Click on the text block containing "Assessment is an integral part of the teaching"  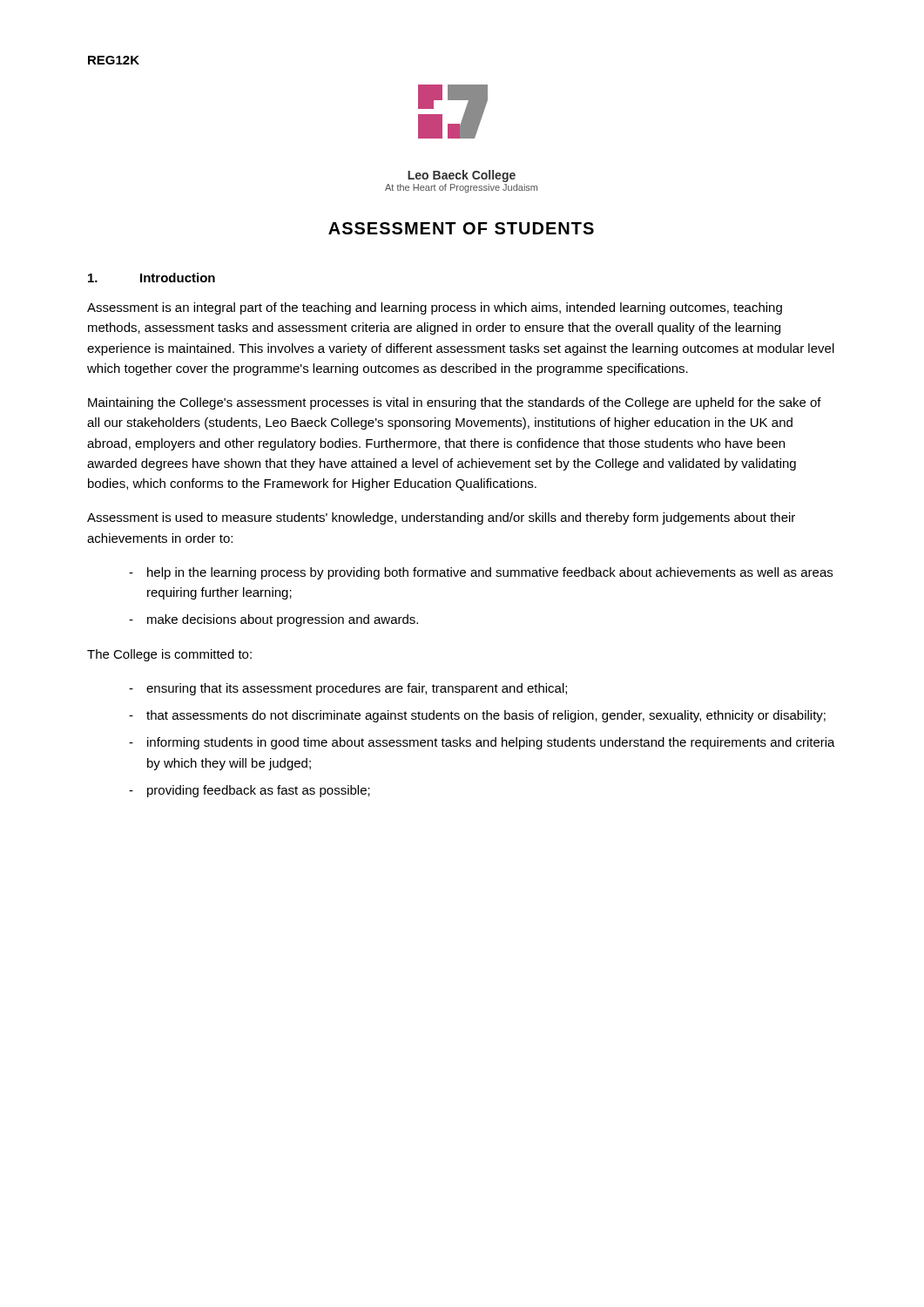[x=461, y=338]
